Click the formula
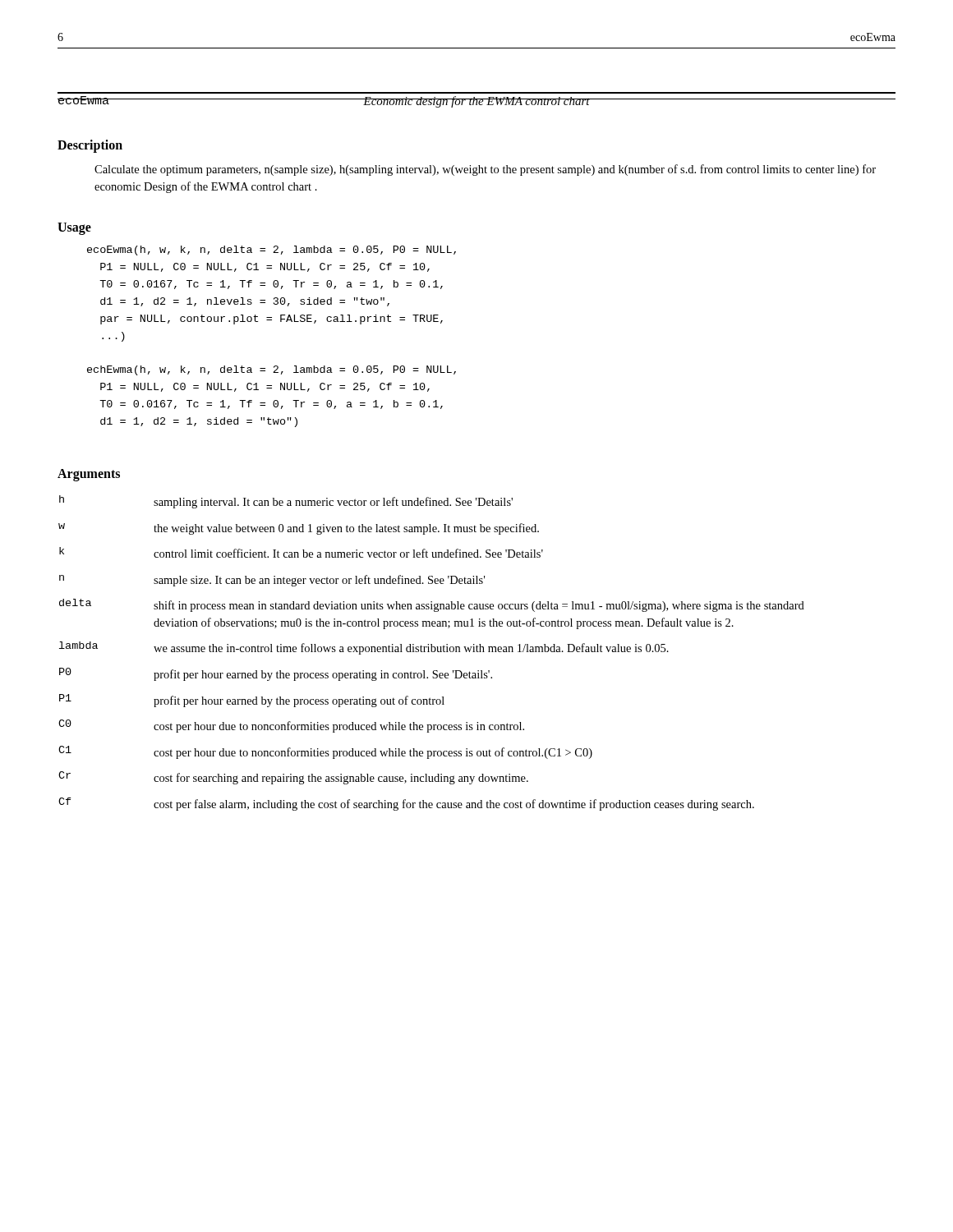Viewport: 953px width, 1232px height. coord(273,336)
